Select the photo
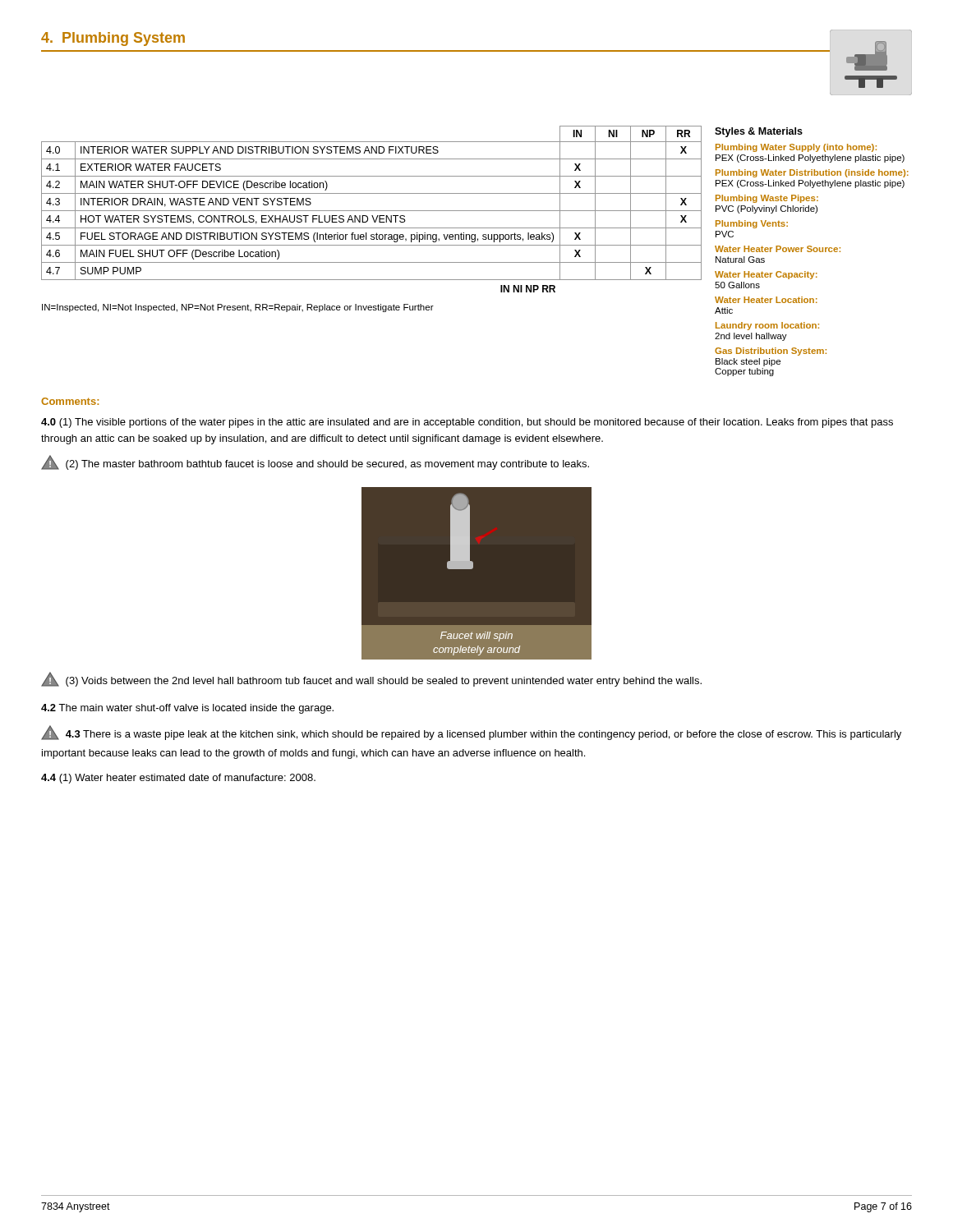This screenshot has height=1232, width=953. (476, 573)
